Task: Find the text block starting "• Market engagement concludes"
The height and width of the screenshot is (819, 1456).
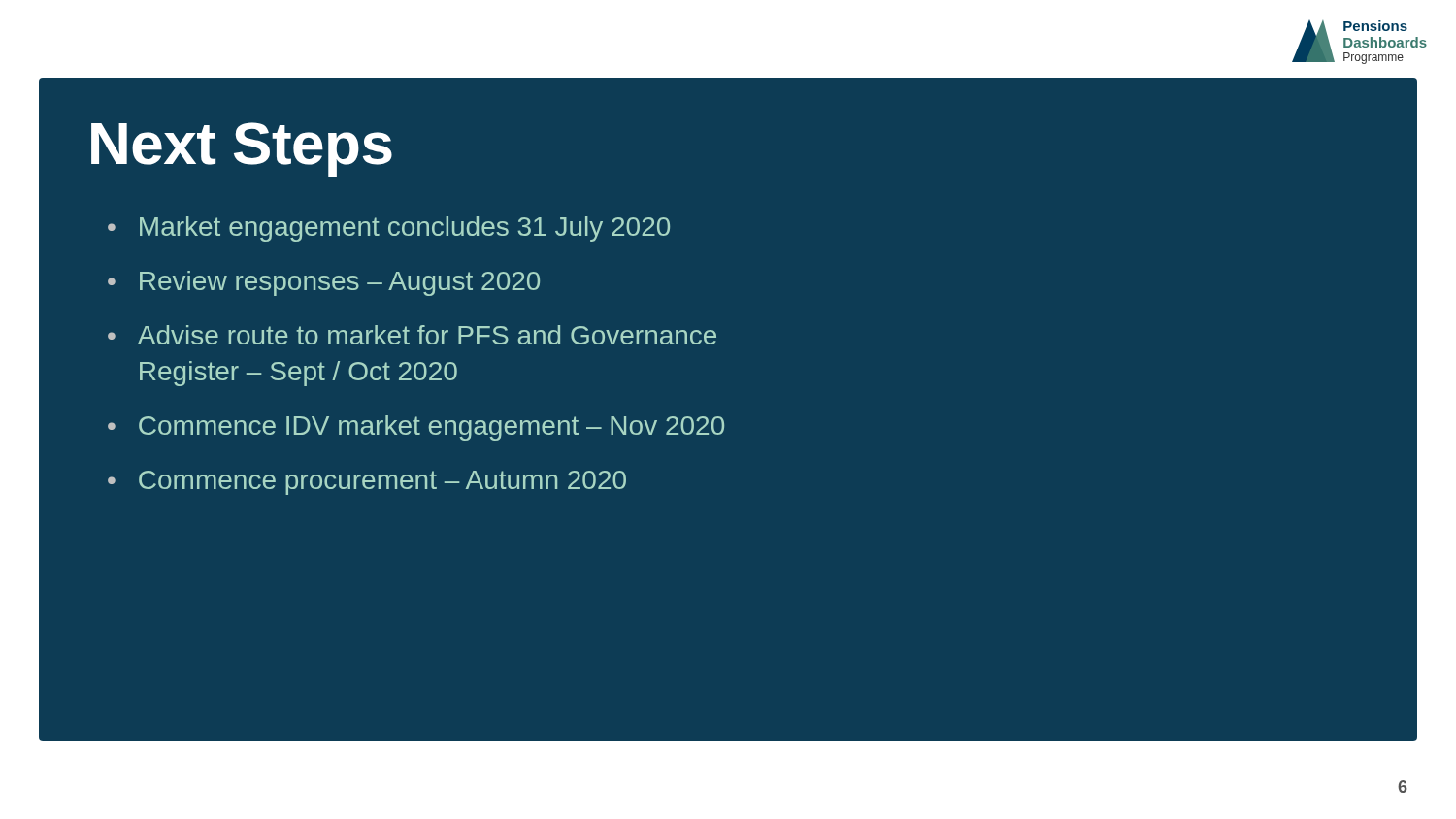Action: coord(389,227)
